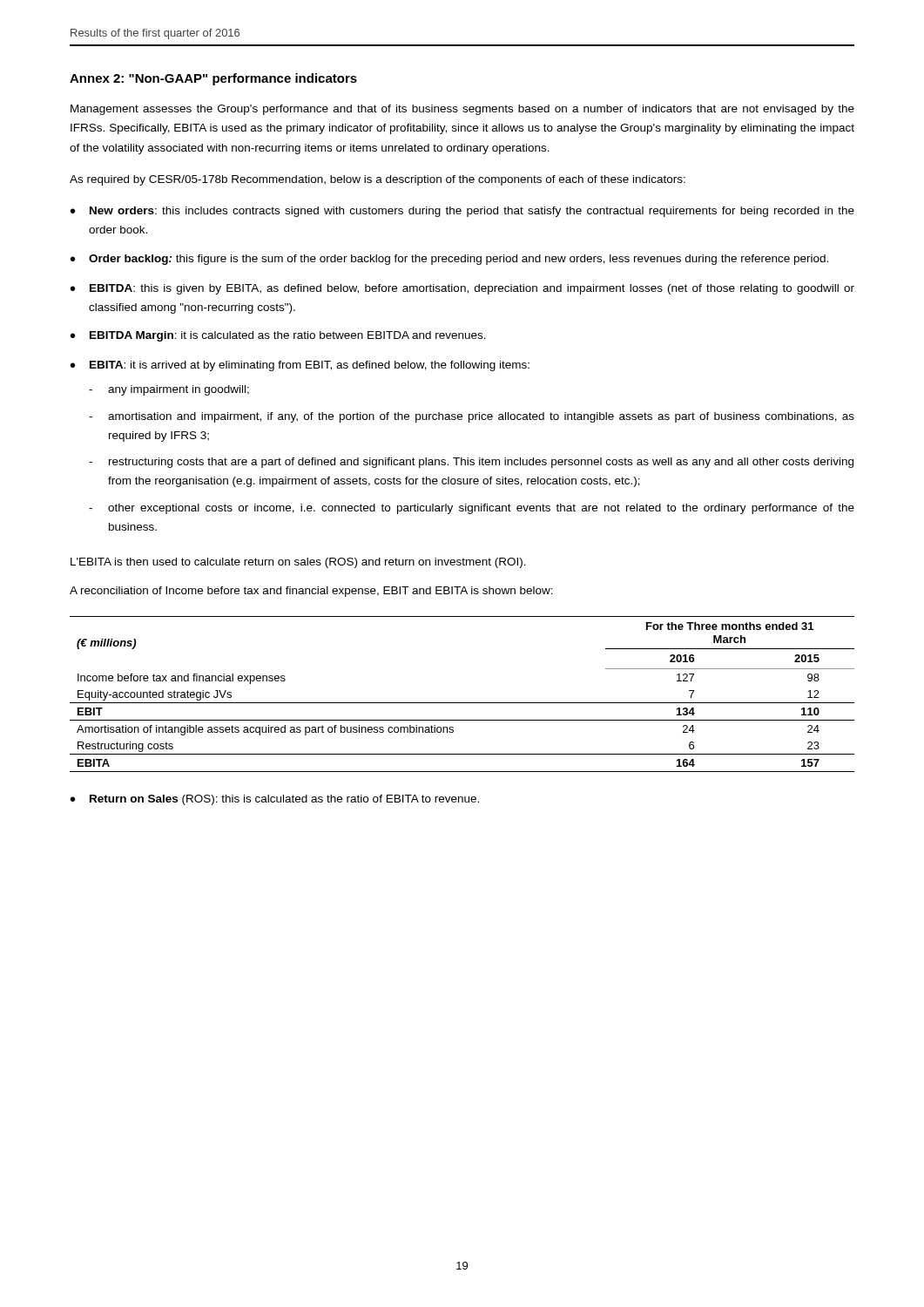
Task: Find the table that mentions "Restructuring costs"
Action: click(462, 694)
